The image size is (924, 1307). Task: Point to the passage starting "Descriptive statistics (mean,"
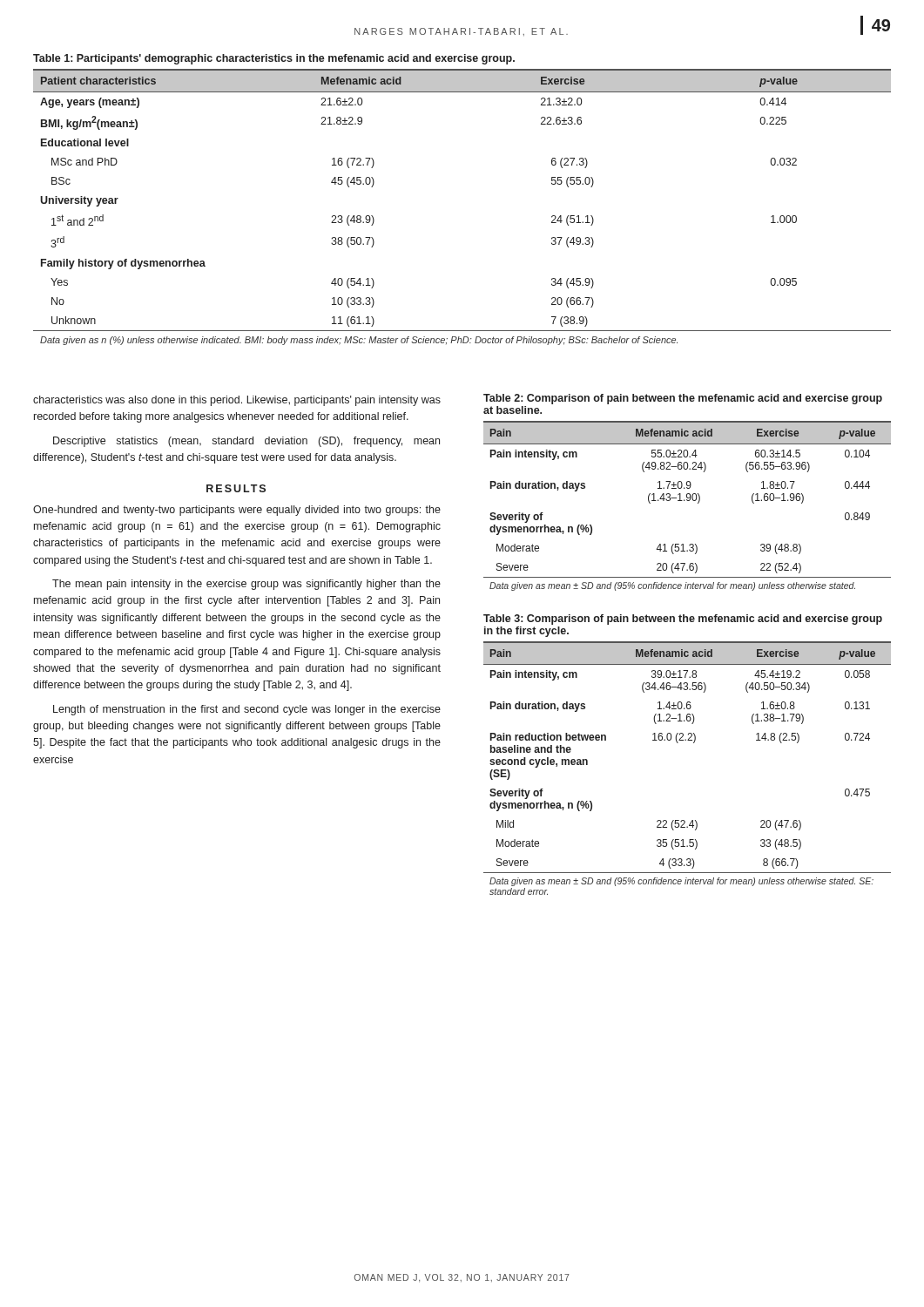237,449
